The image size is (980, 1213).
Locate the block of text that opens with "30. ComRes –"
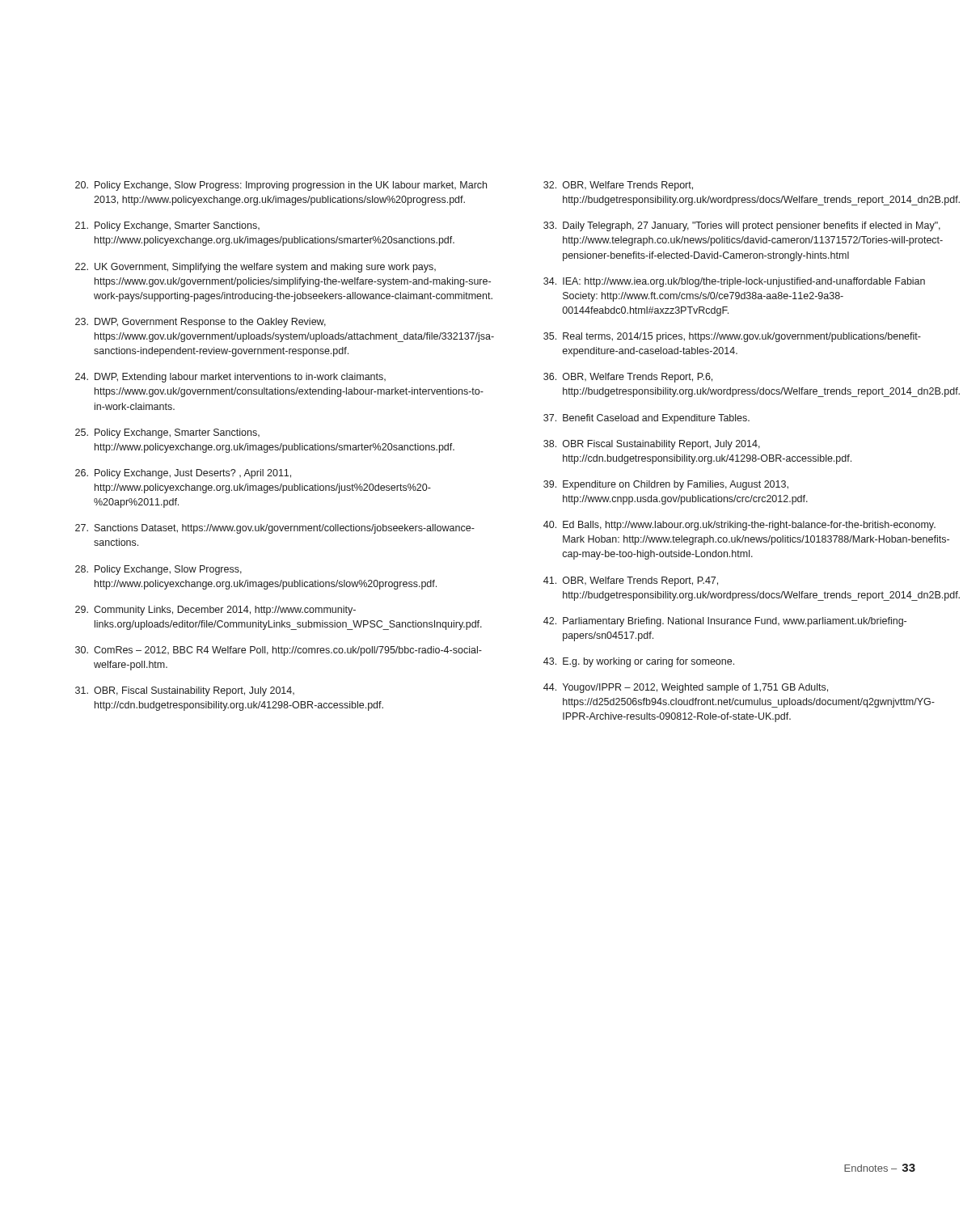point(279,658)
